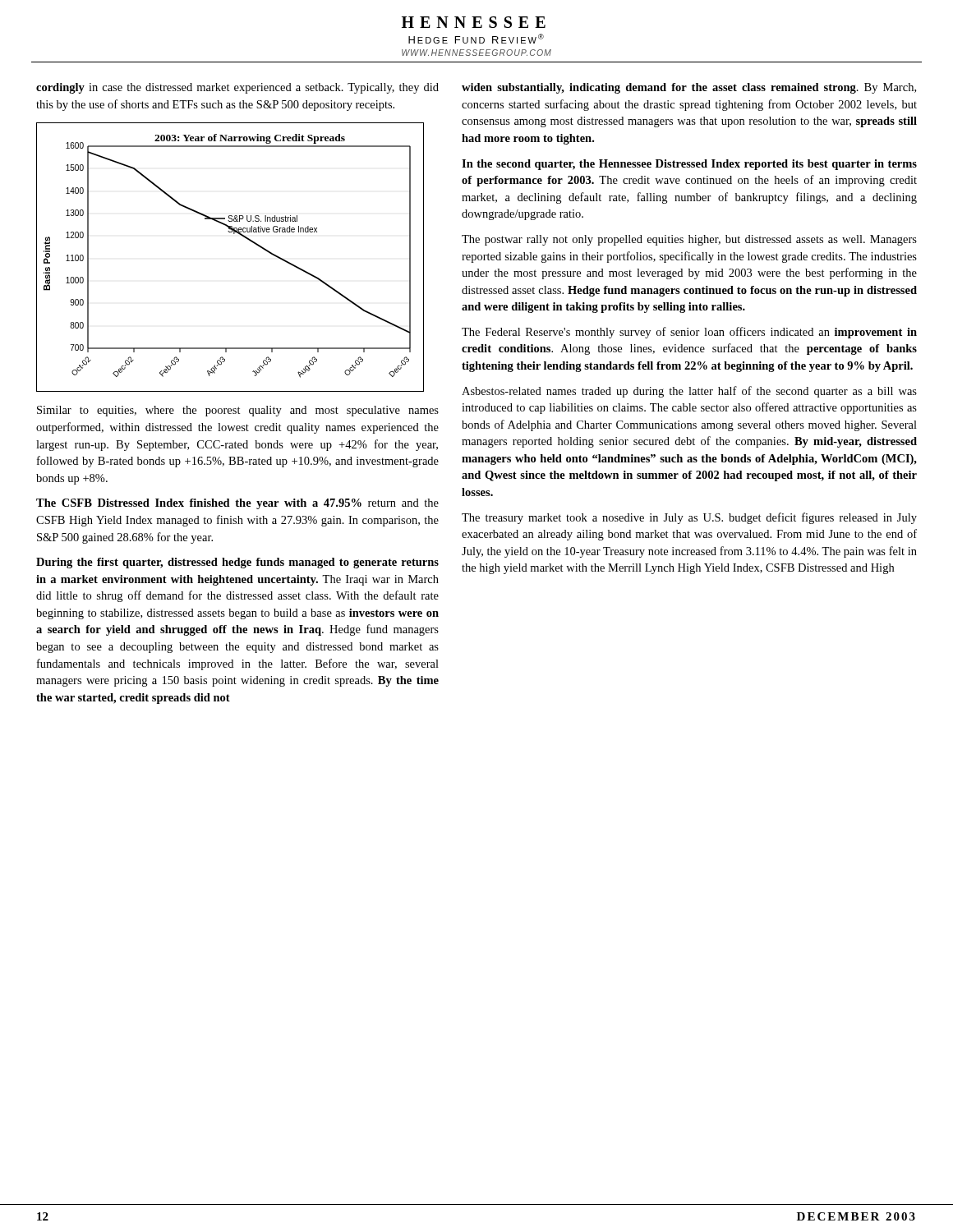
Task: Find the text block containing "Asbestos-related names traded up during the latter"
Action: click(689, 441)
